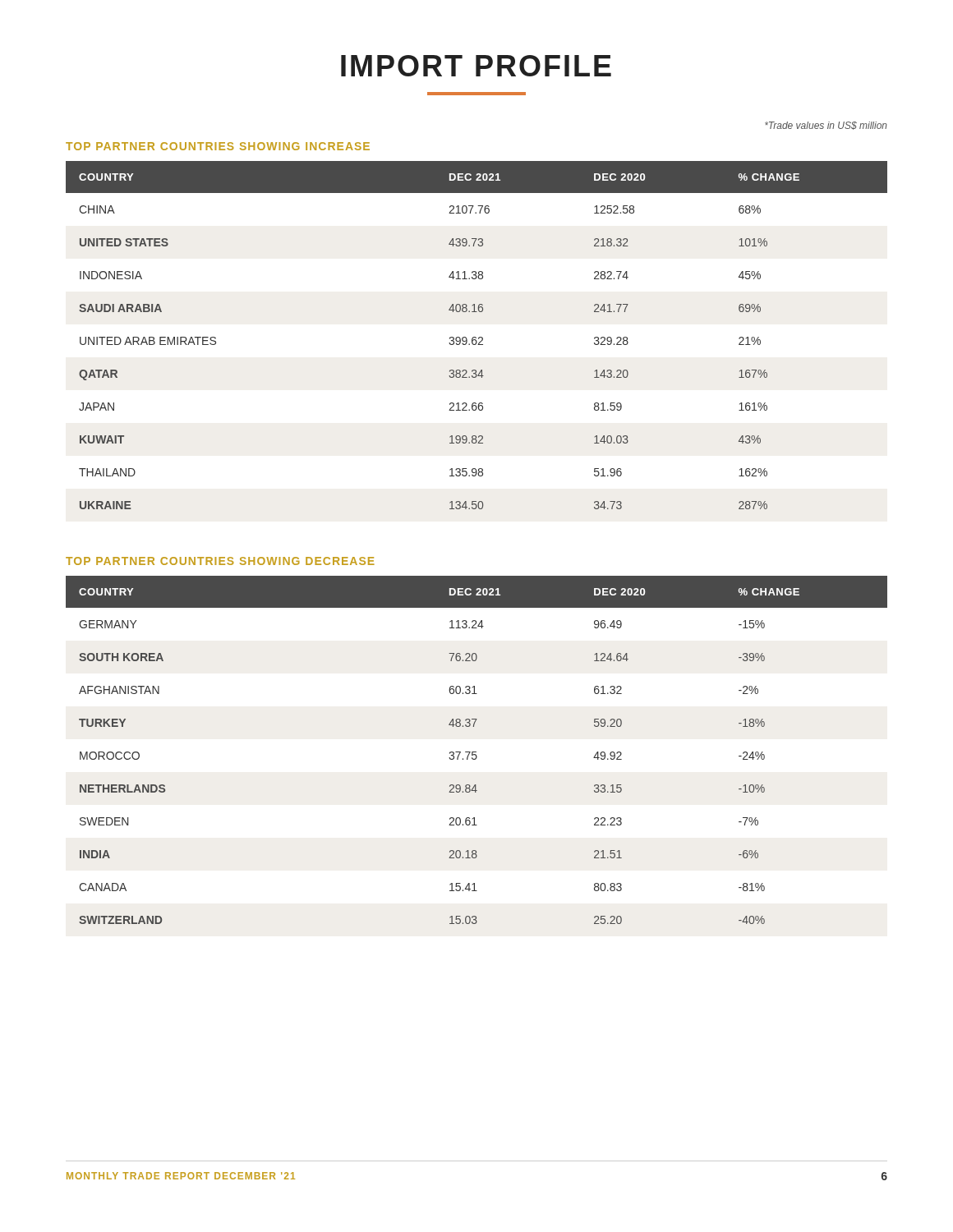Navigate to the element starting "IMPORT PROFILE"

(476, 66)
